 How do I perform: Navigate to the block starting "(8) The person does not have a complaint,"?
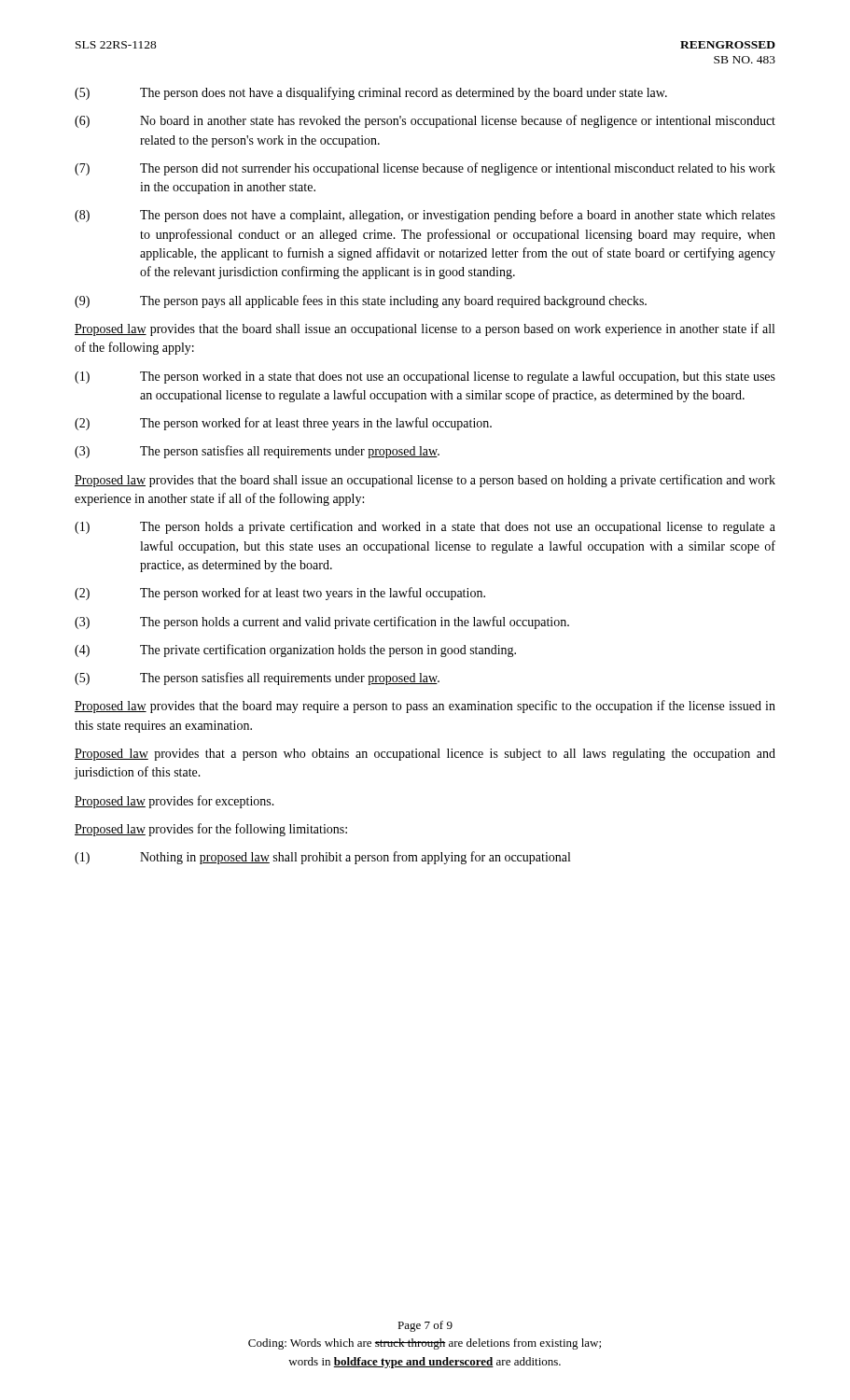coord(425,245)
